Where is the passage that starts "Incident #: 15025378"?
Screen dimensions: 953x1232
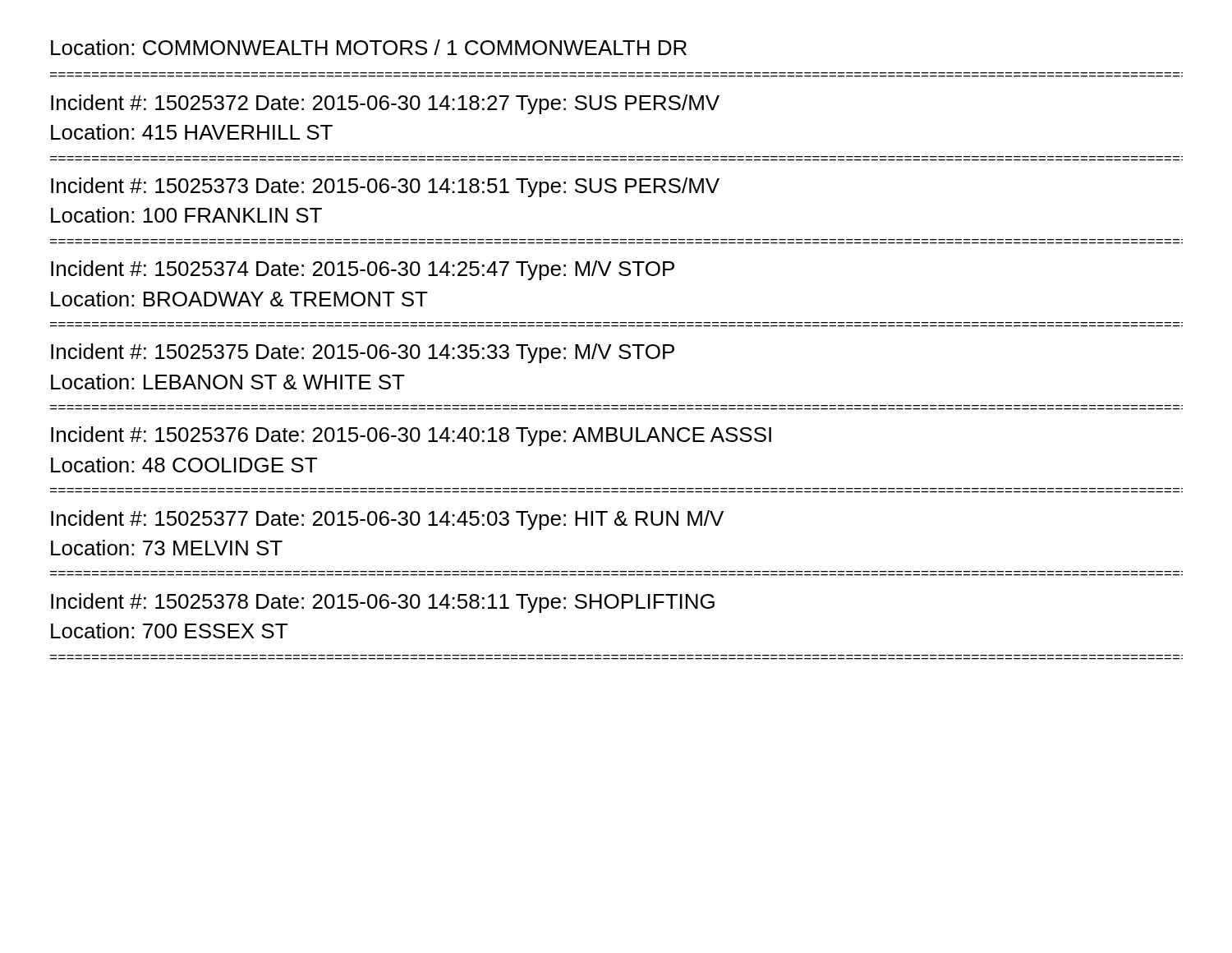click(x=616, y=616)
